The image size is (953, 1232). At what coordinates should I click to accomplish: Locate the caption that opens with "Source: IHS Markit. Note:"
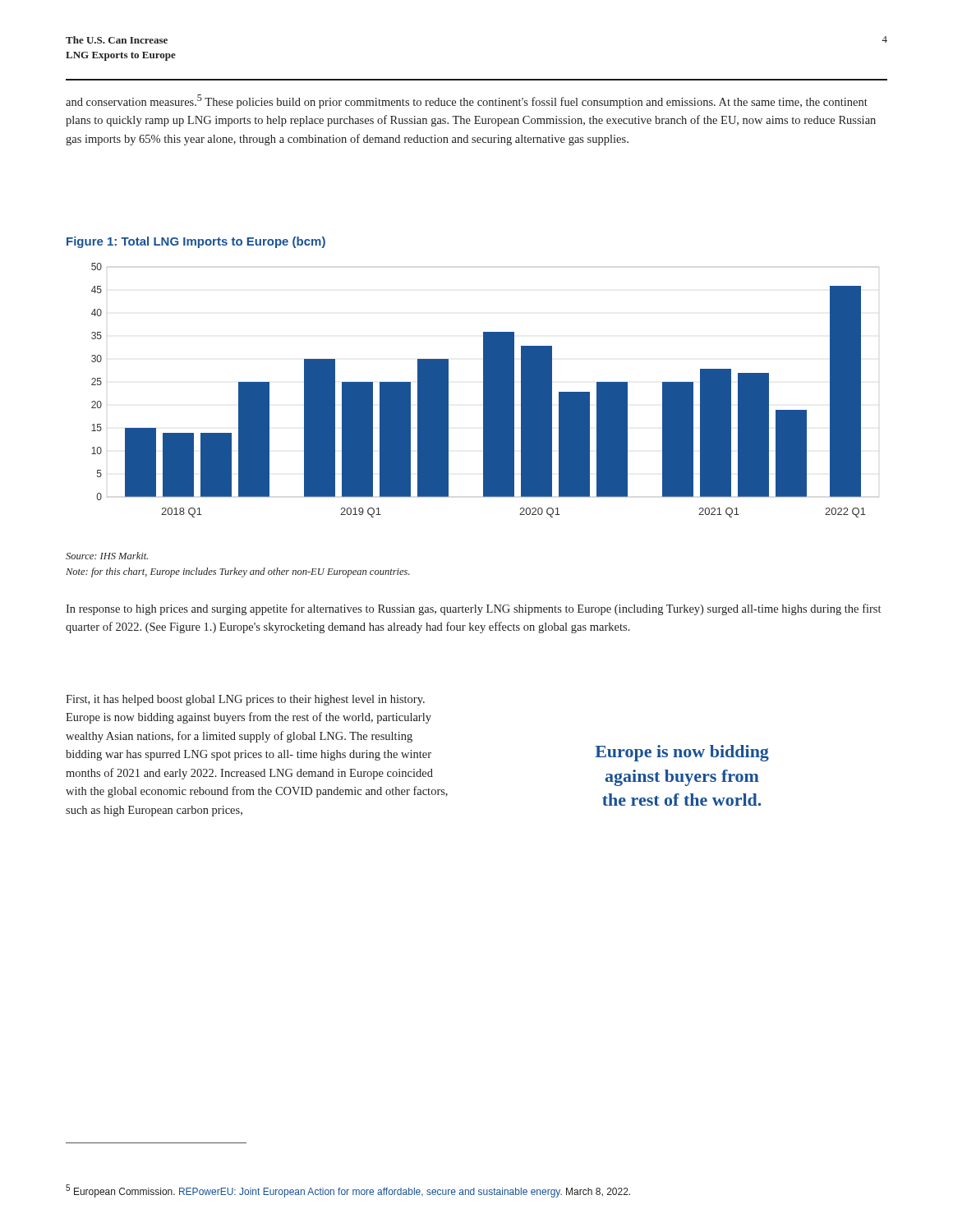click(x=238, y=564)
